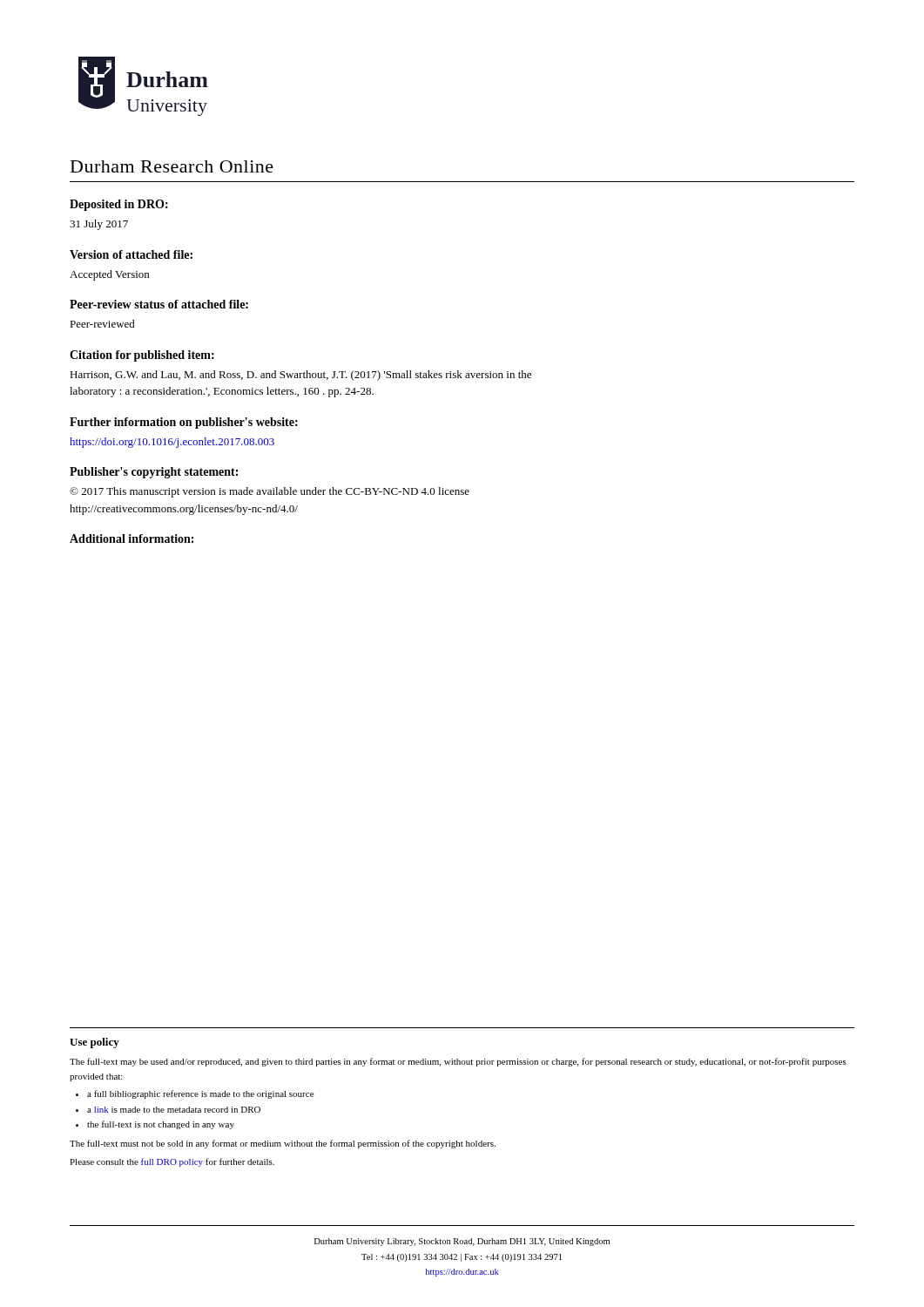
Task: Select the text starting "a full bibliographic reference"
Action: 201,1094
